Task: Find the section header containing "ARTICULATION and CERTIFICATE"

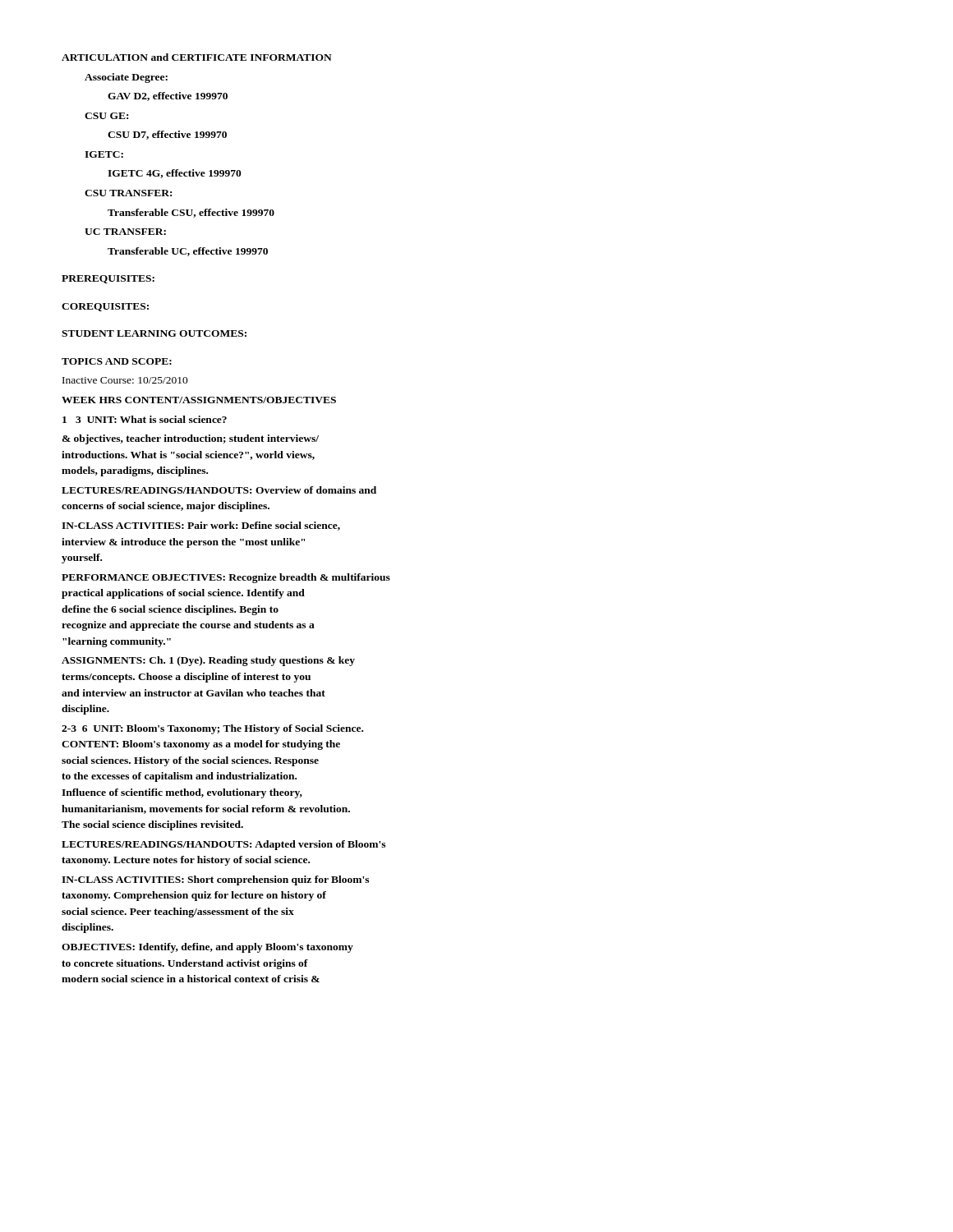Action: click(197, 57)
